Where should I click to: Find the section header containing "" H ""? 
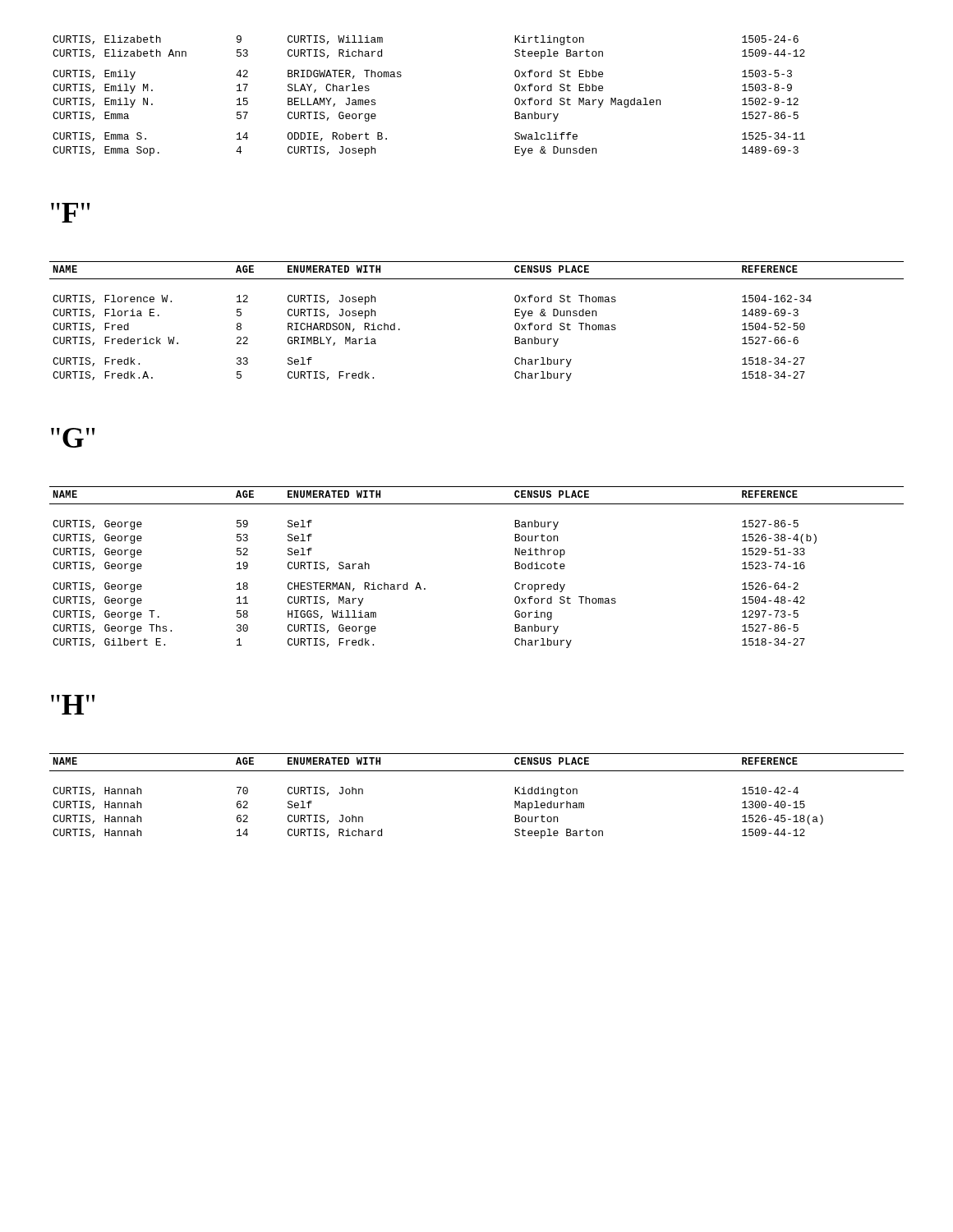(73, 705)
